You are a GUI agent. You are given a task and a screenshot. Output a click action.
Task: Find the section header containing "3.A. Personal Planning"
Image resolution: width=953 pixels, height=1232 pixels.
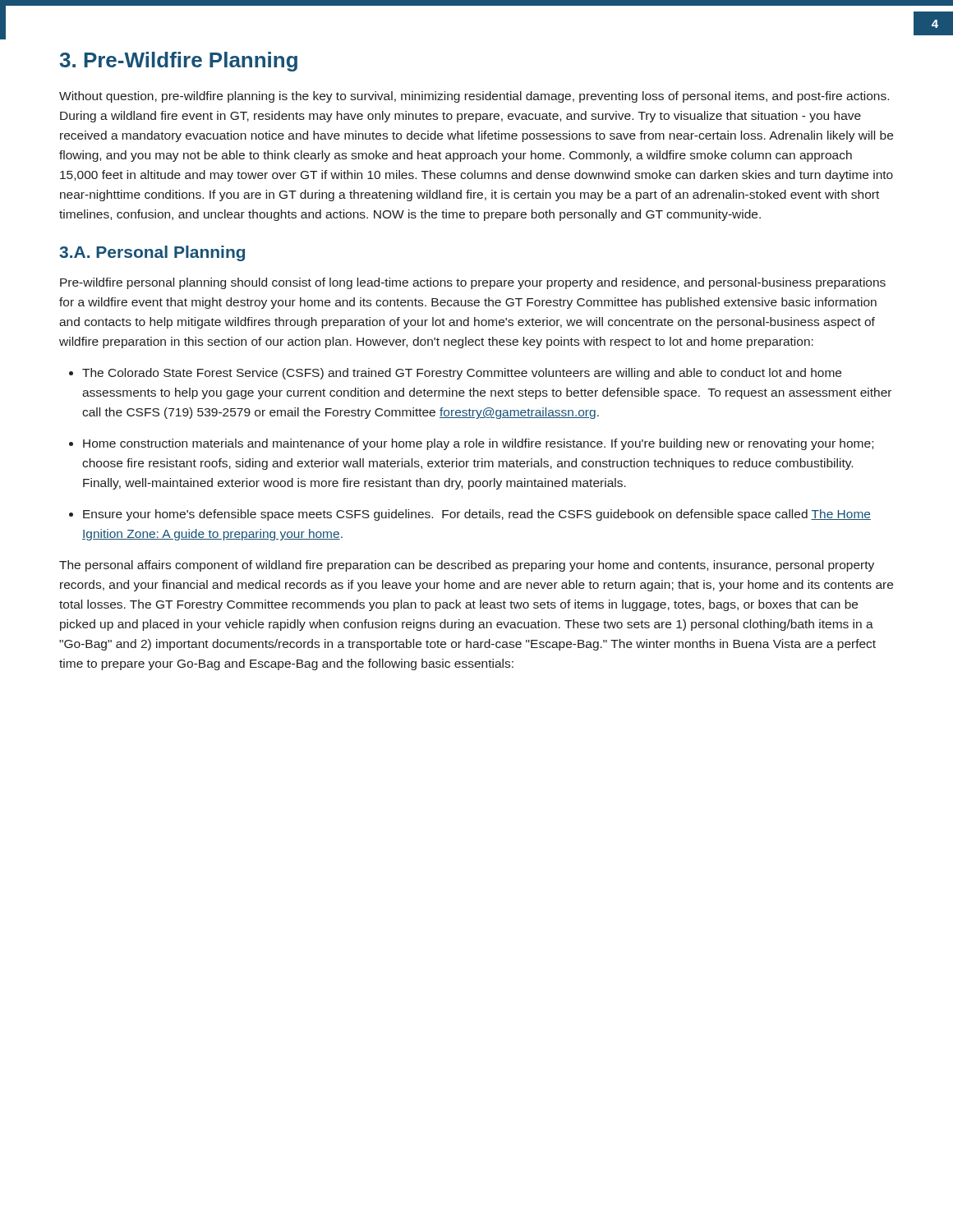[x=153, y=252]
